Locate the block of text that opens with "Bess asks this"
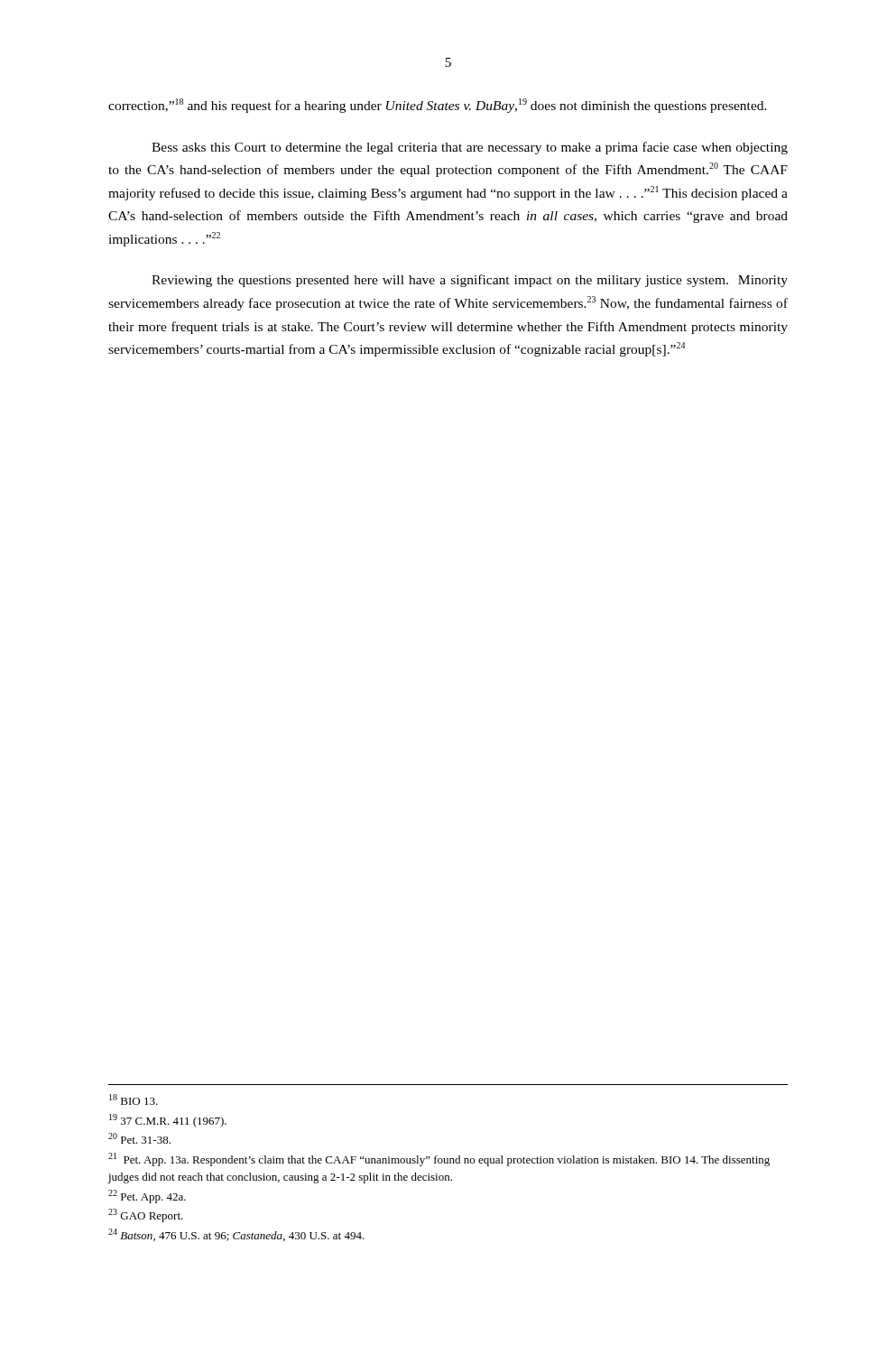The width and height of the screenshot is (896, 1354). tap(448, 192)
